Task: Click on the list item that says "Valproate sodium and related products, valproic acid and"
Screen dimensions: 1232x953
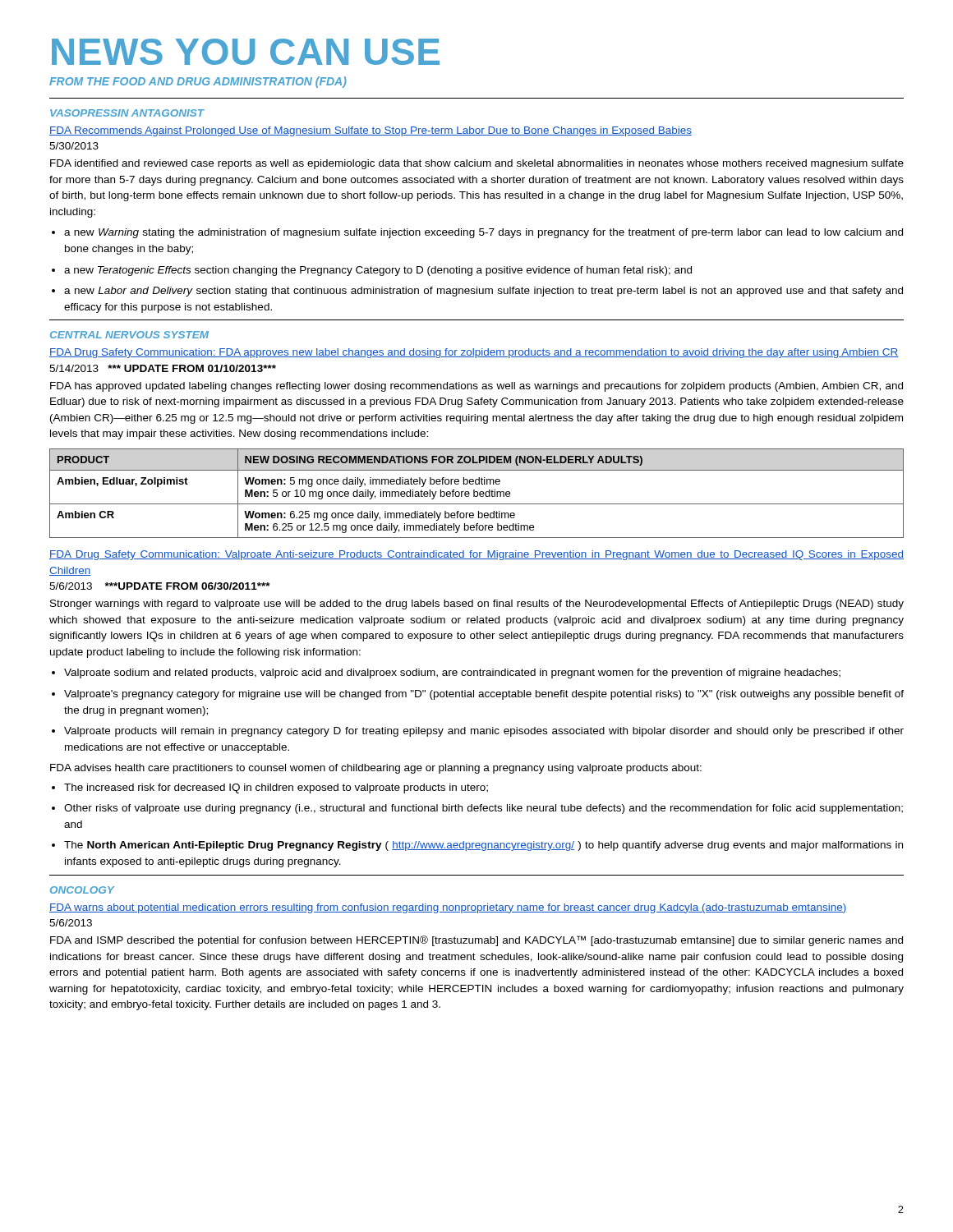Action: 484,673
